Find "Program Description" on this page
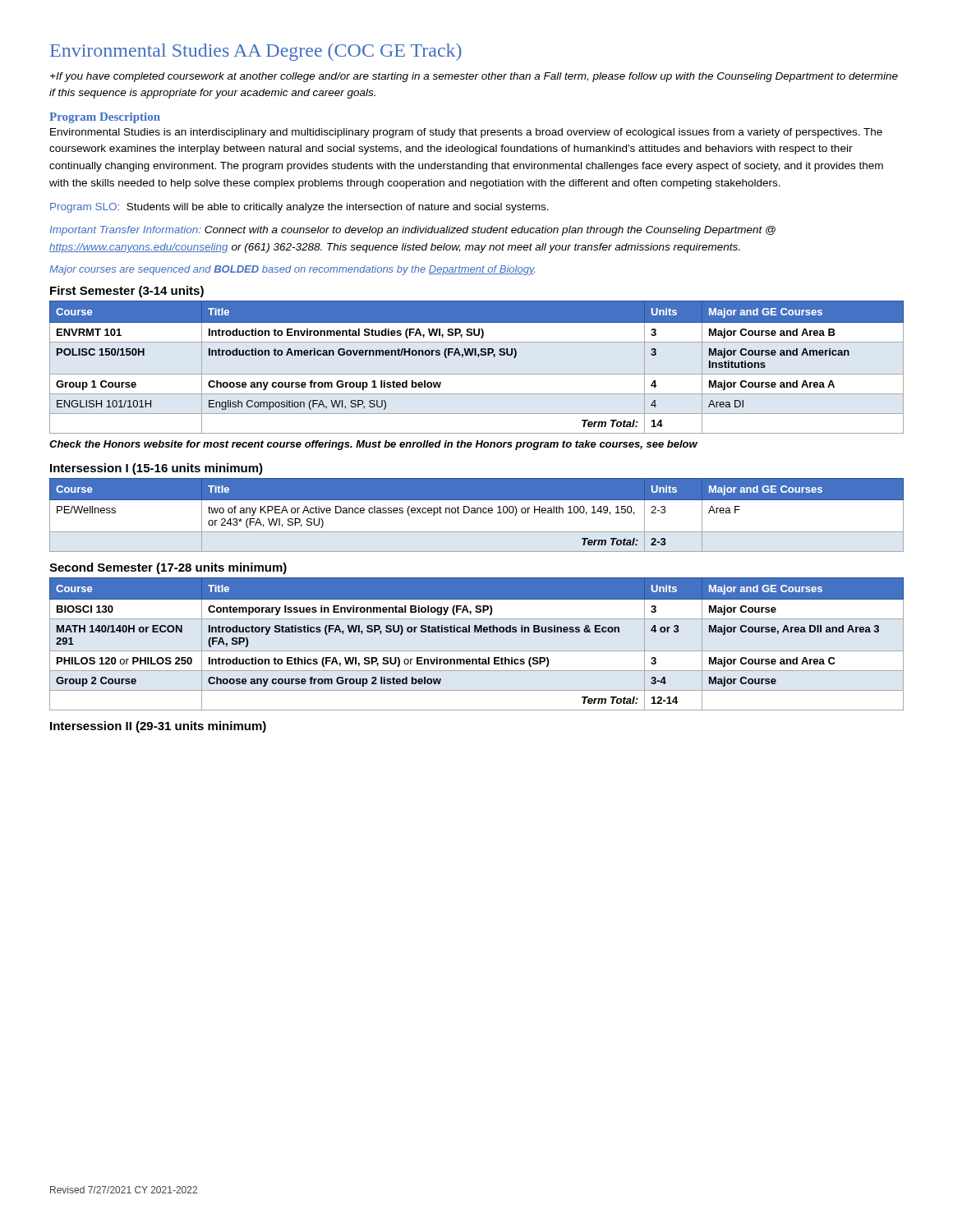 click(x=105, y=116)
